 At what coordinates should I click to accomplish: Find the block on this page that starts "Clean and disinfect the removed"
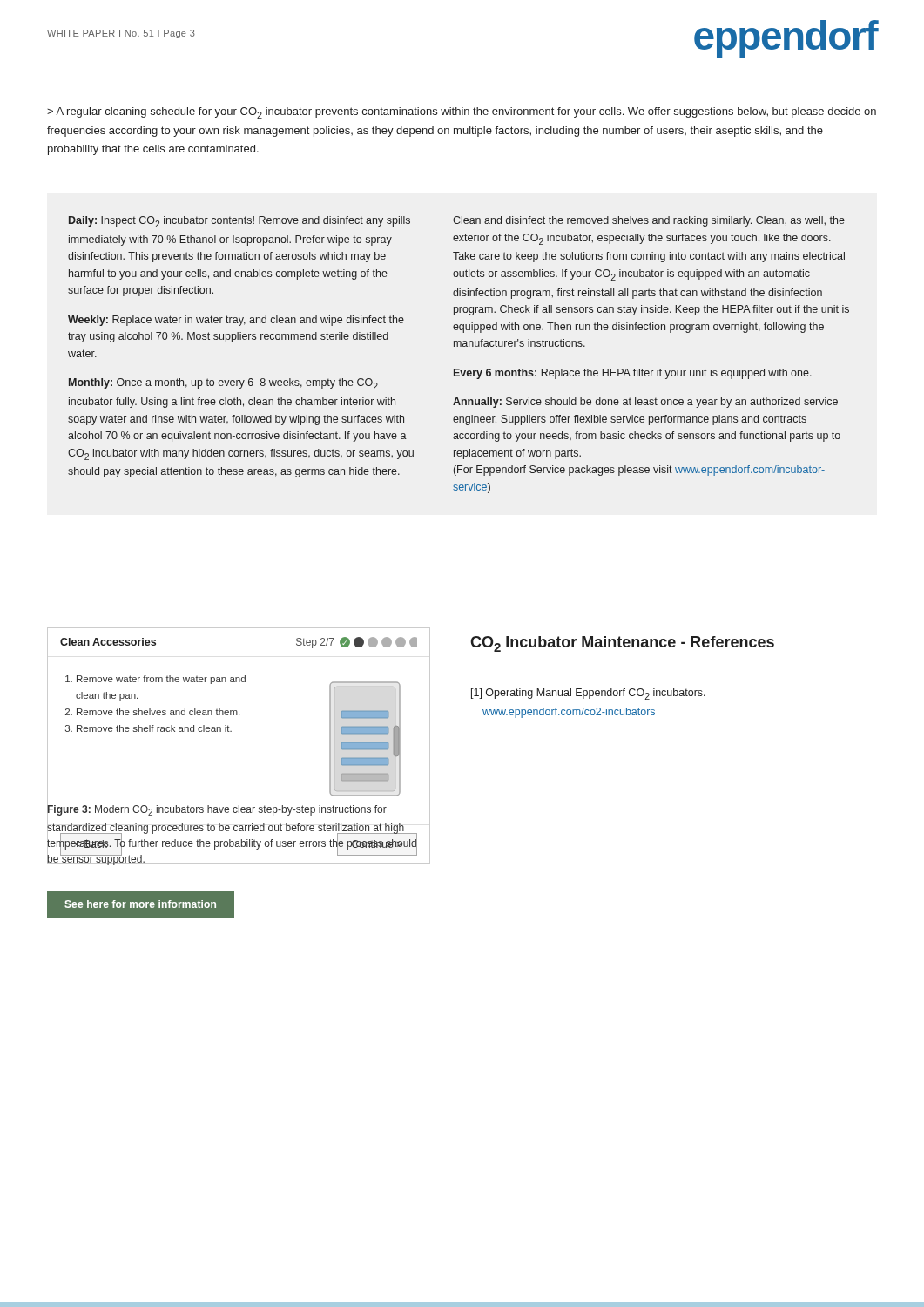649,221
